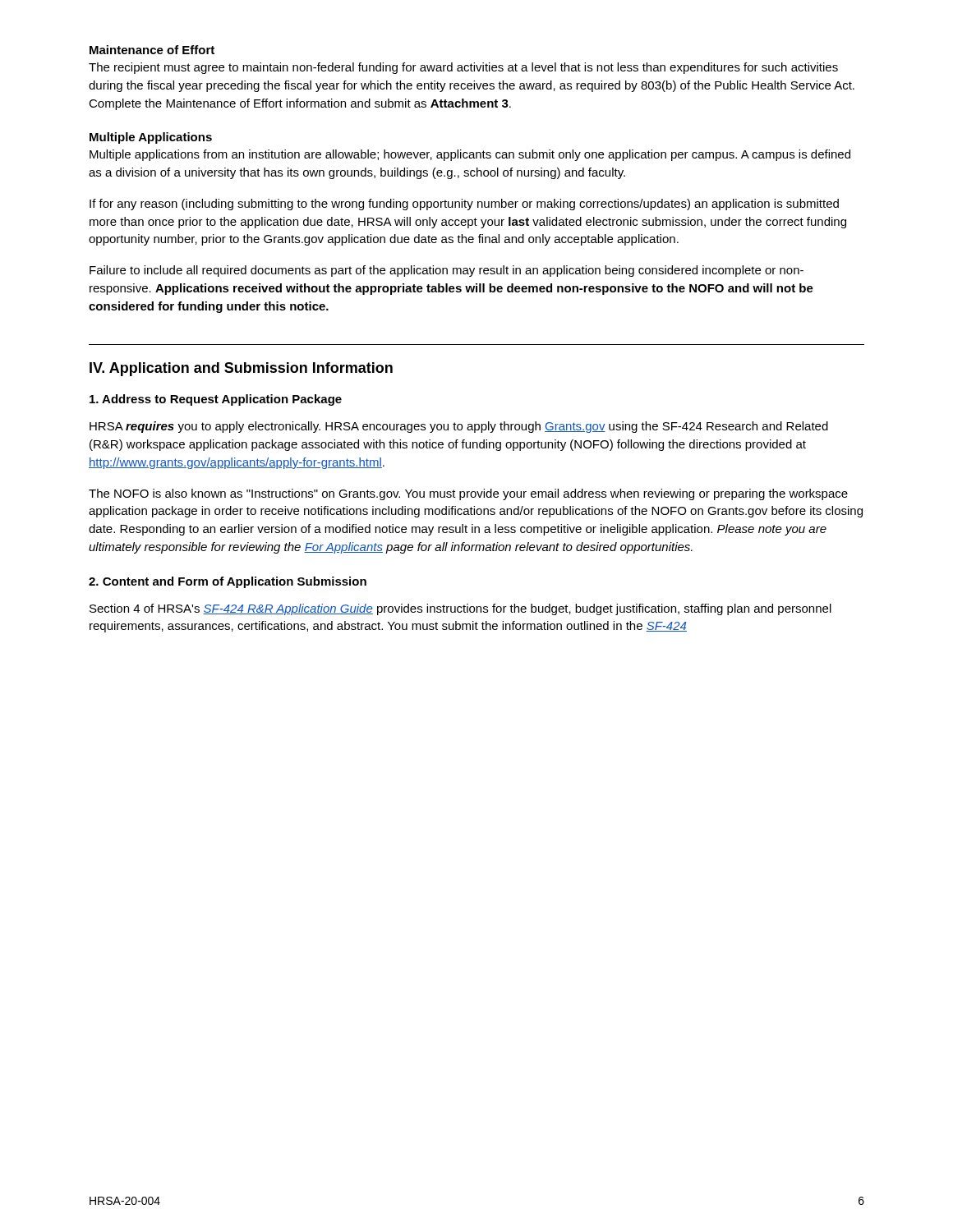
Task: Click on the block starting "Failure to include"
Action: click(x=476, y=288)
